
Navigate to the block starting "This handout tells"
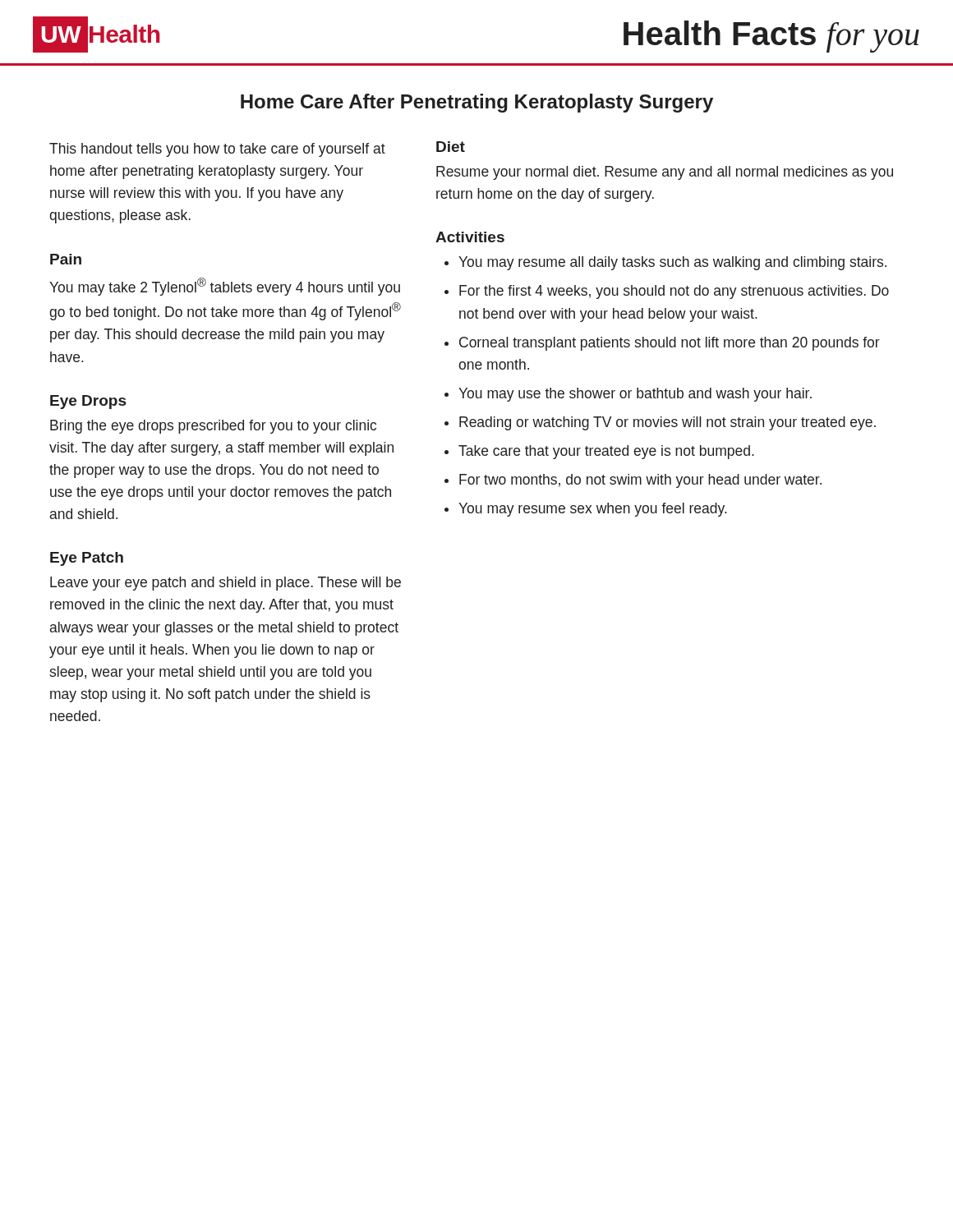[x=217, y=182]
